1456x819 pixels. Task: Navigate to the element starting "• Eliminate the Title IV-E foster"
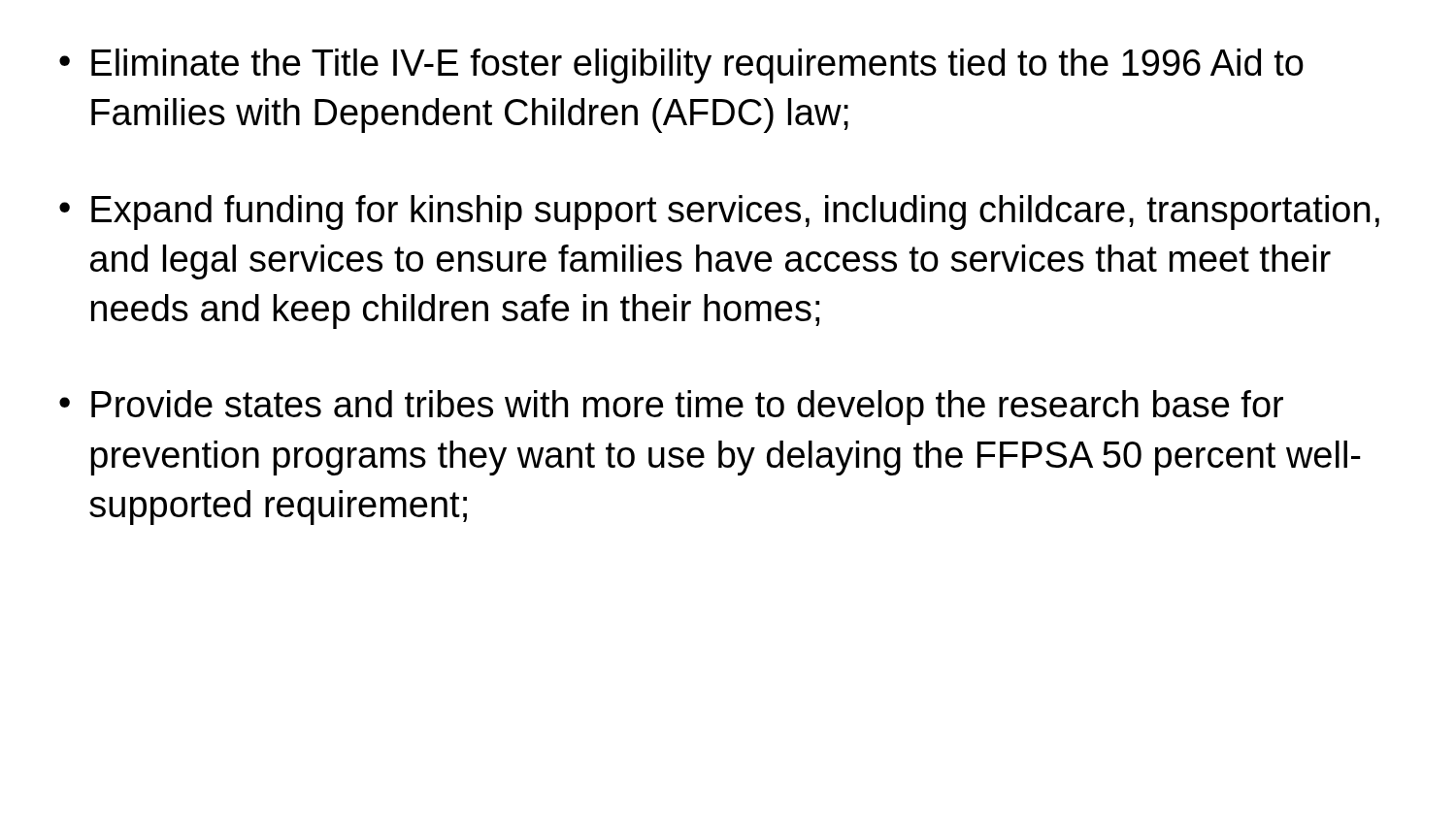(x=728, y=89)
